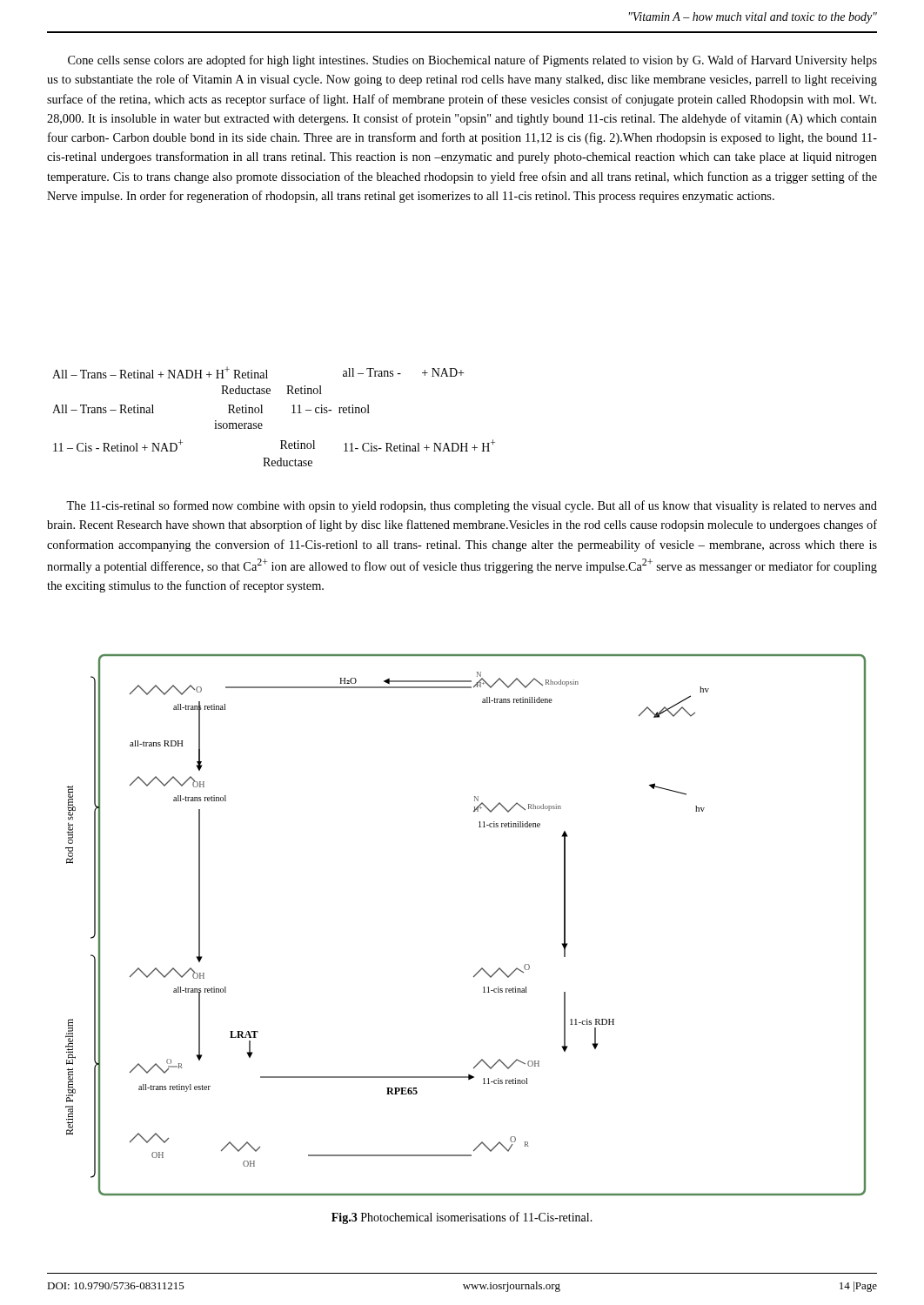
Task: Click on the text block with the text "Cone cells sense colors are adopted"
Action: [462, 128]
